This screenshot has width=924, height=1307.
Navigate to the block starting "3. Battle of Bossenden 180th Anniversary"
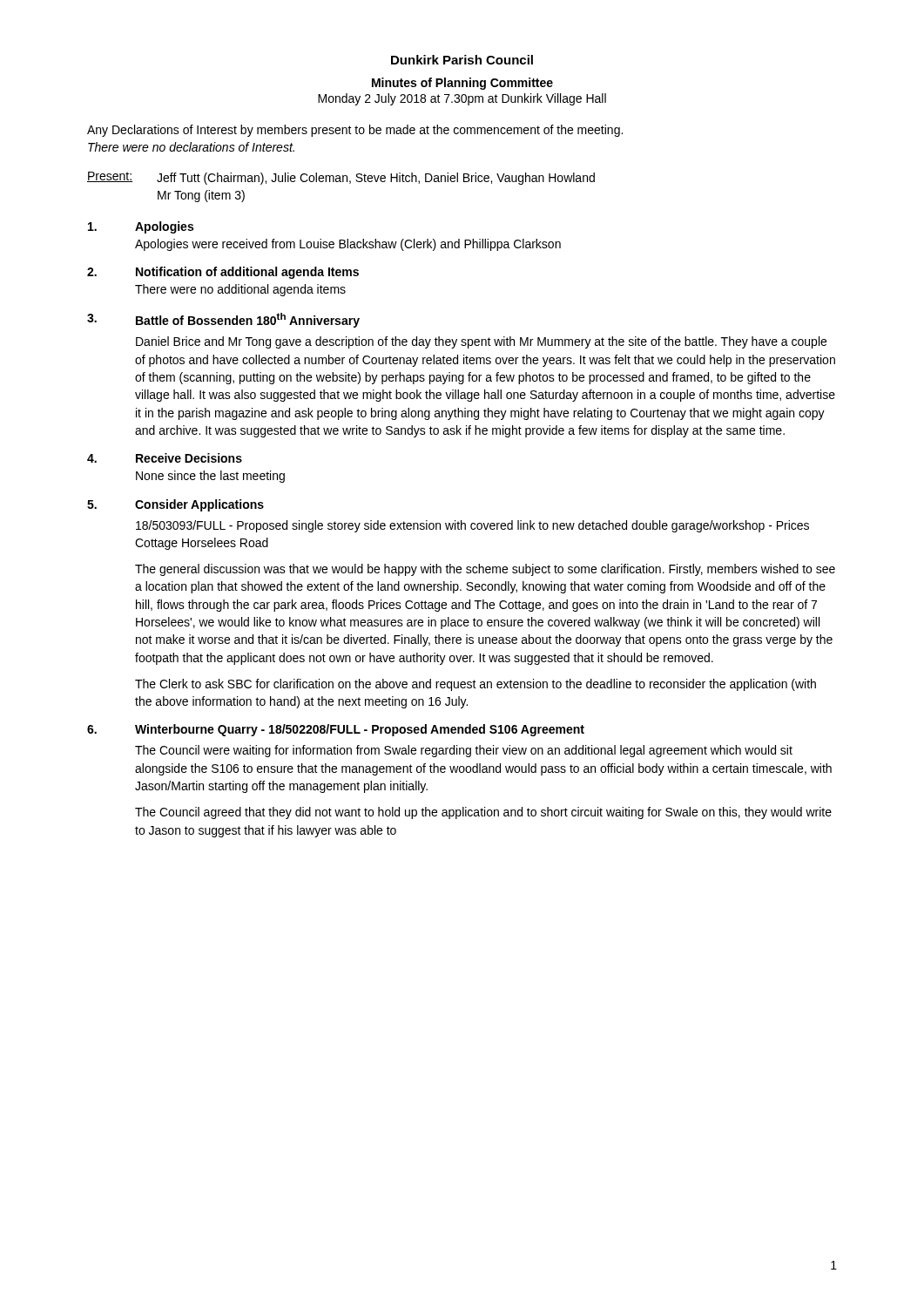pos(223,319)
